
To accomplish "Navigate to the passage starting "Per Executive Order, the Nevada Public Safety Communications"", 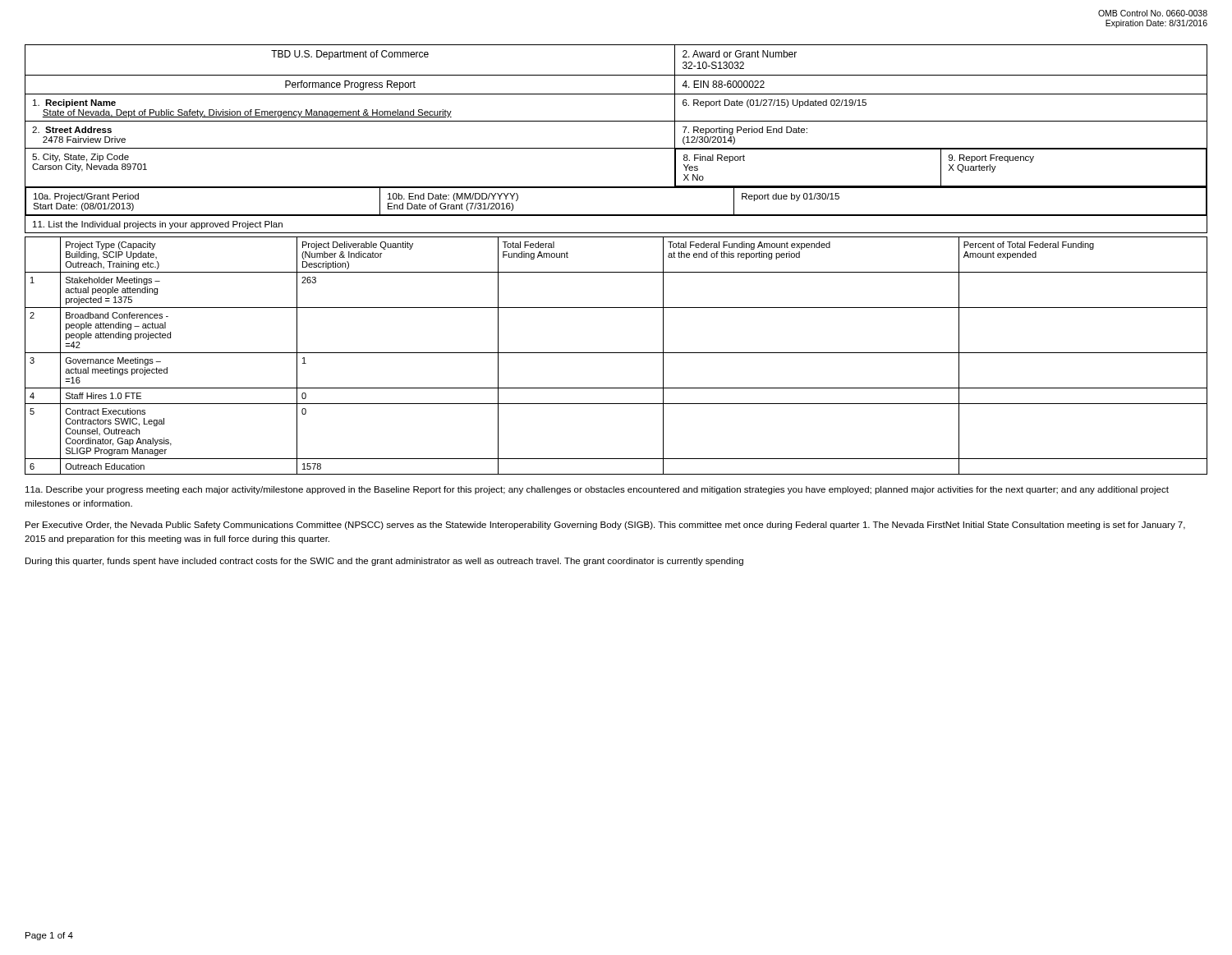I will tap(605, 532).
